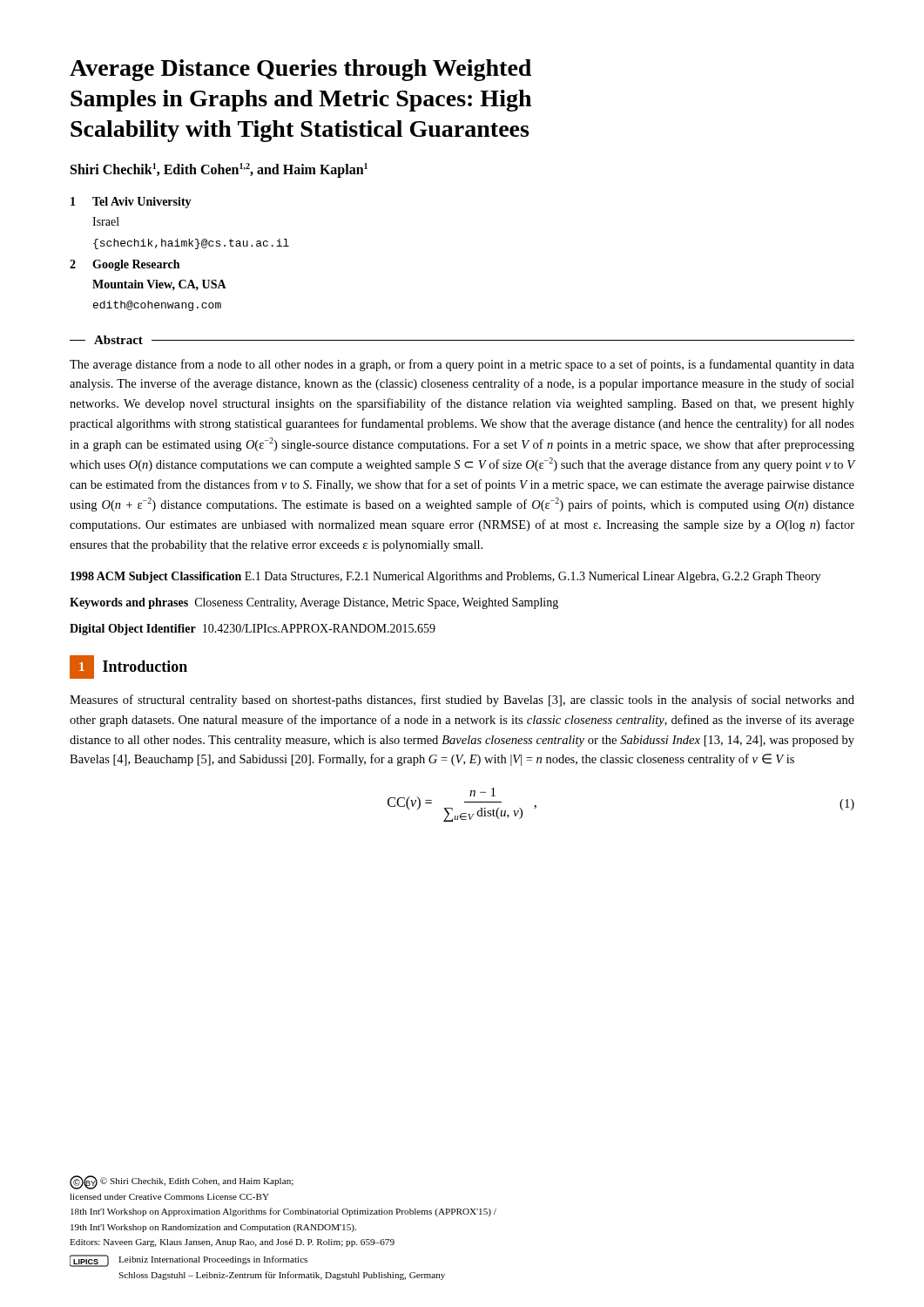Image resolution: width=924 pixels, height=1307 pixels.
Task: Select the text block that says "Shiri Chechik1, Edith Cohen1,2, and Haim"
Action: (219, 169)
